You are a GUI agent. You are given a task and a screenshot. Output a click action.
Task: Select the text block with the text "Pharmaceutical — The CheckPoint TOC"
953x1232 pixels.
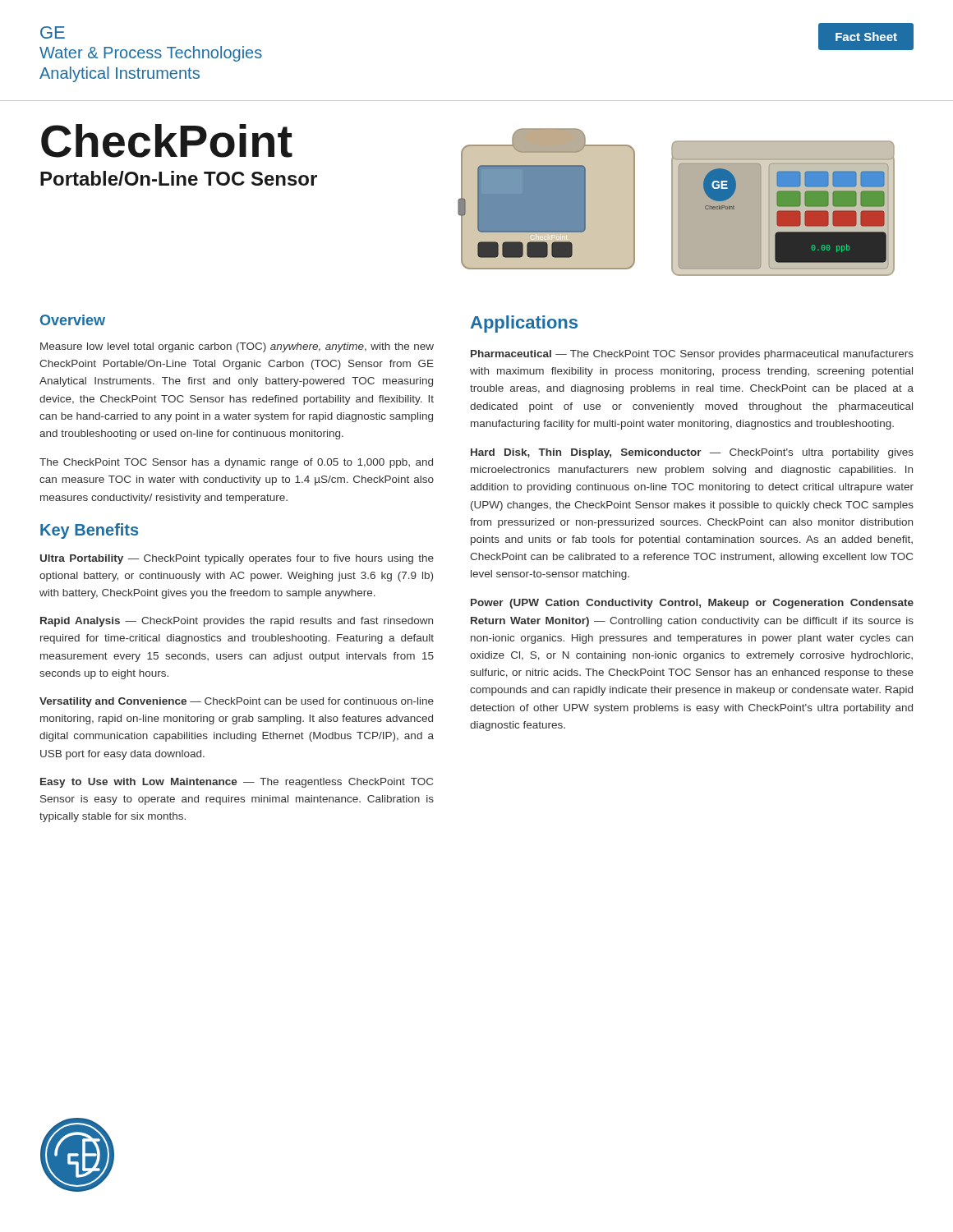[692, 388]
